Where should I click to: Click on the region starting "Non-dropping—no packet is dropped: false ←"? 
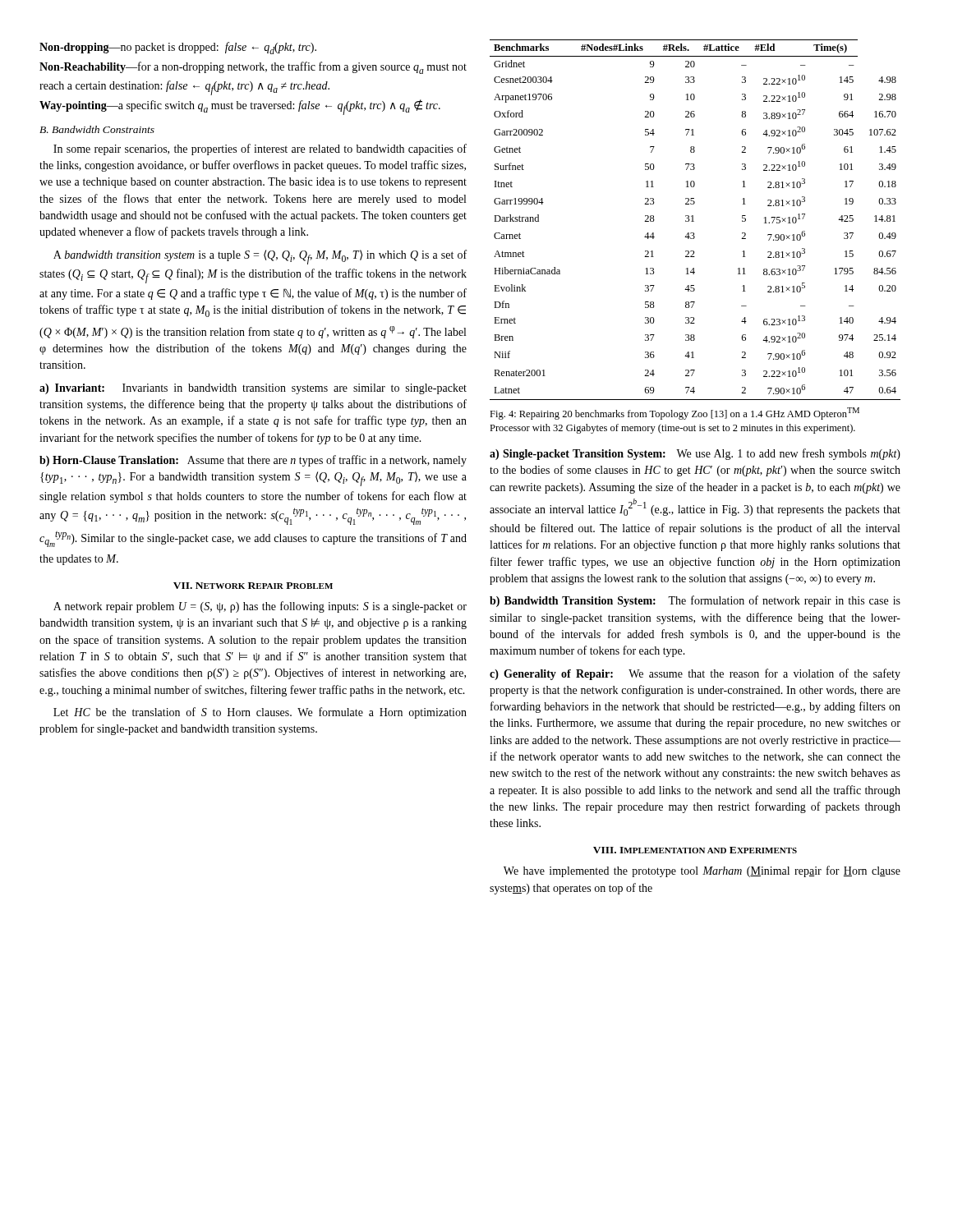click(253, 78)
